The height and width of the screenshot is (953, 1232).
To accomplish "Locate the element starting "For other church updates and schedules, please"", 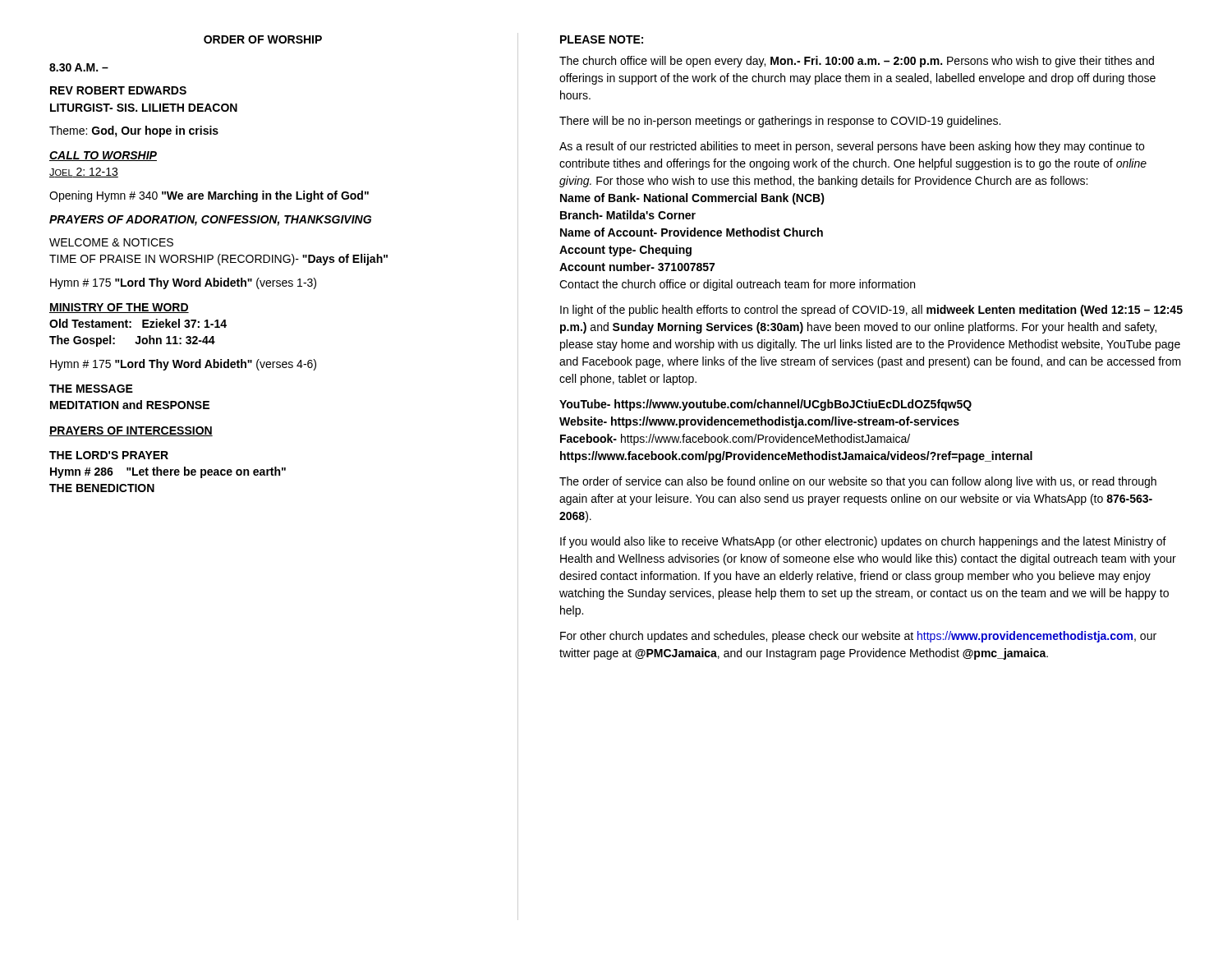I will click(x=871, y=645).
